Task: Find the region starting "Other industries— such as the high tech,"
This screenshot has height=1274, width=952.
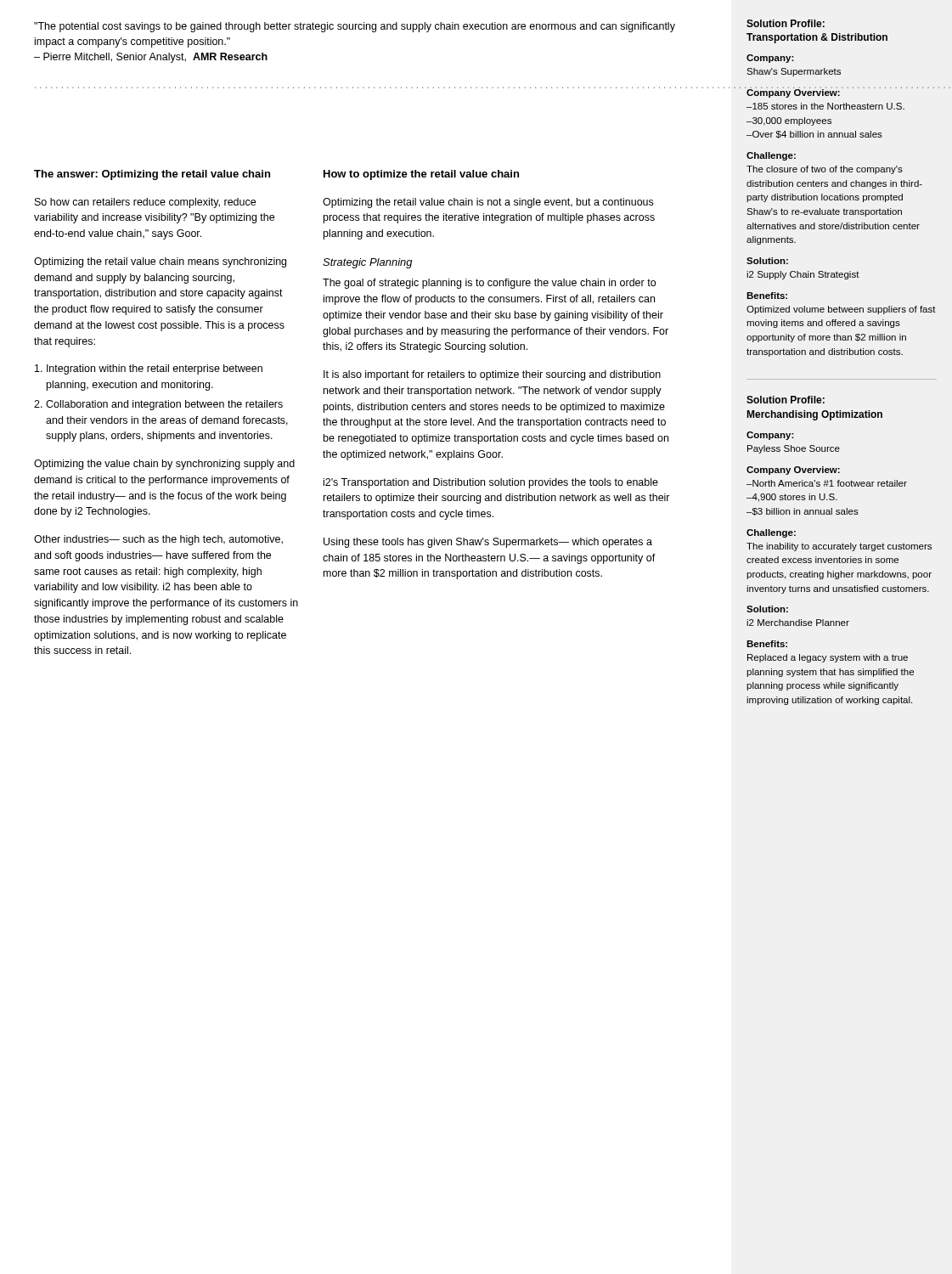Action: 166,595
